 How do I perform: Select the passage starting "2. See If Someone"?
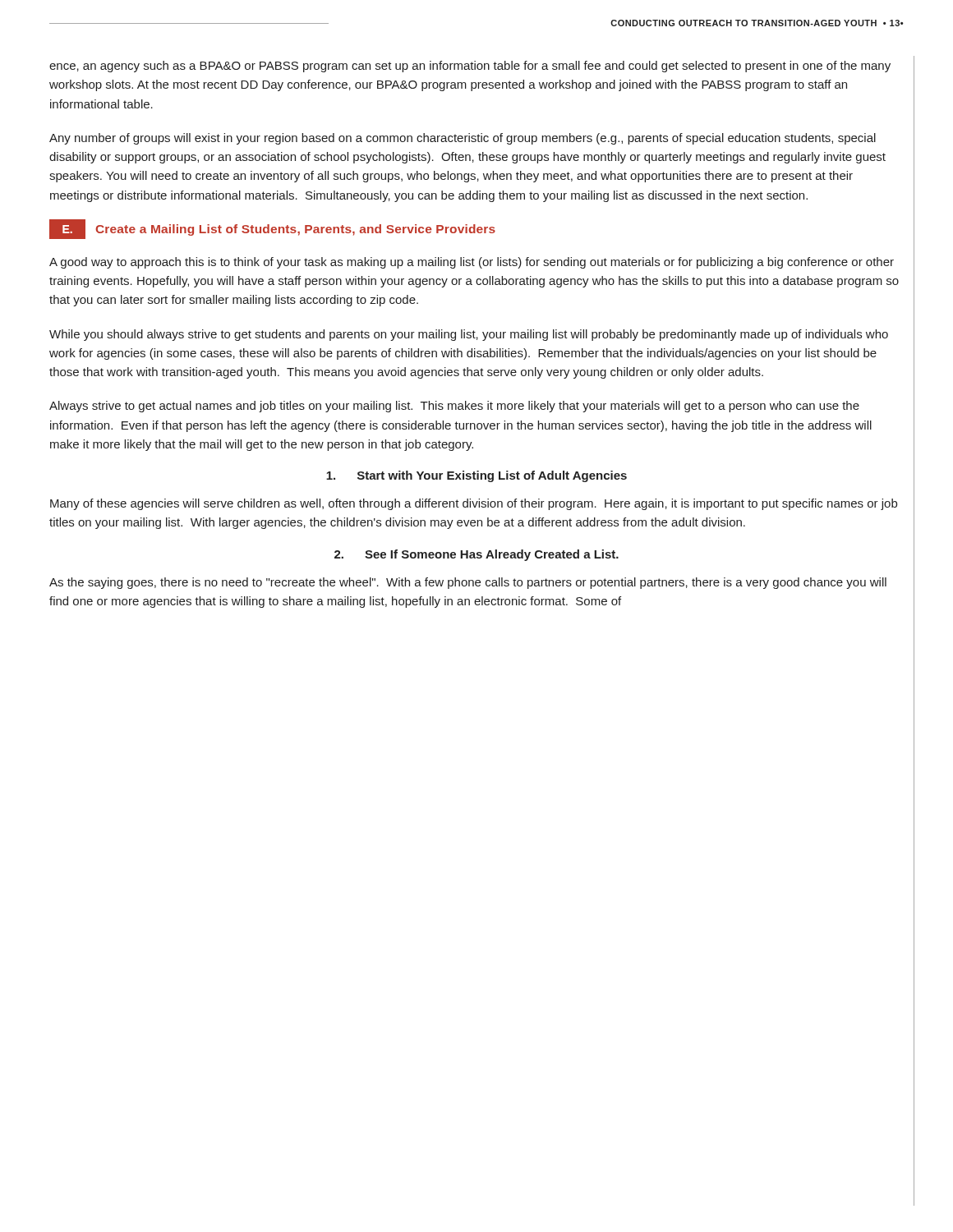click(x=476, y=554)
